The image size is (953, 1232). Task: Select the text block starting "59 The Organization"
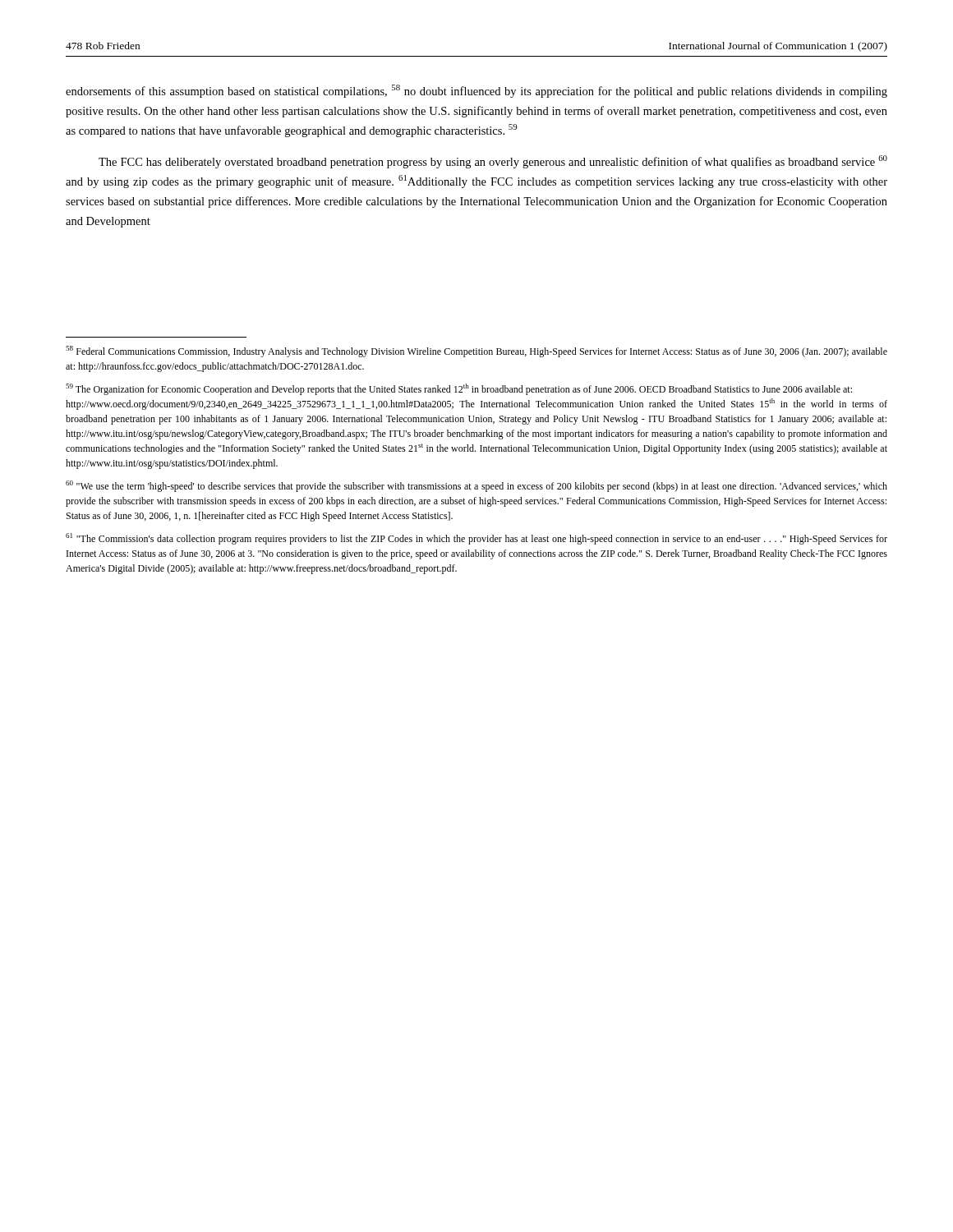point(476,426)
